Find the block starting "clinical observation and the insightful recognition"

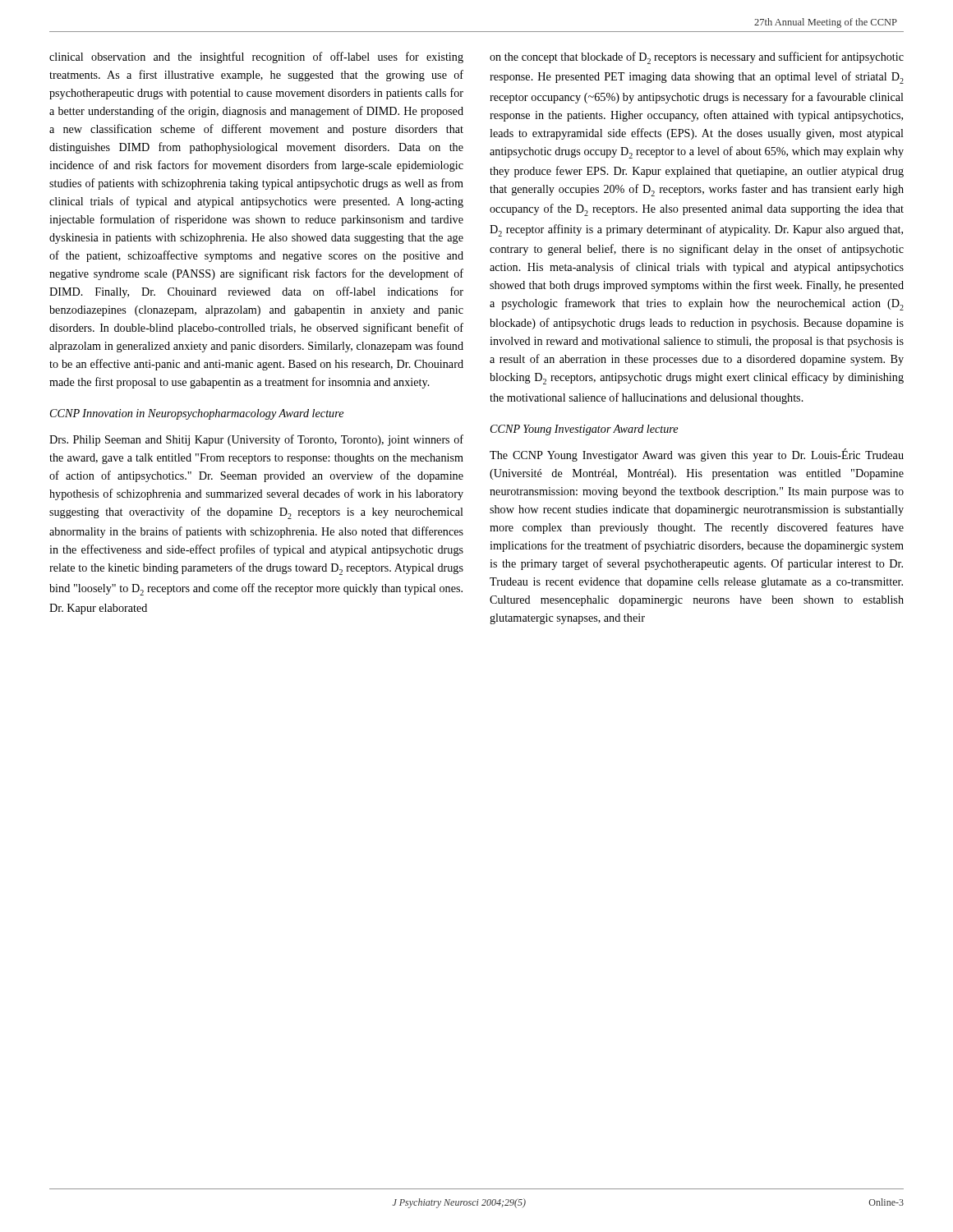[256, 219]
